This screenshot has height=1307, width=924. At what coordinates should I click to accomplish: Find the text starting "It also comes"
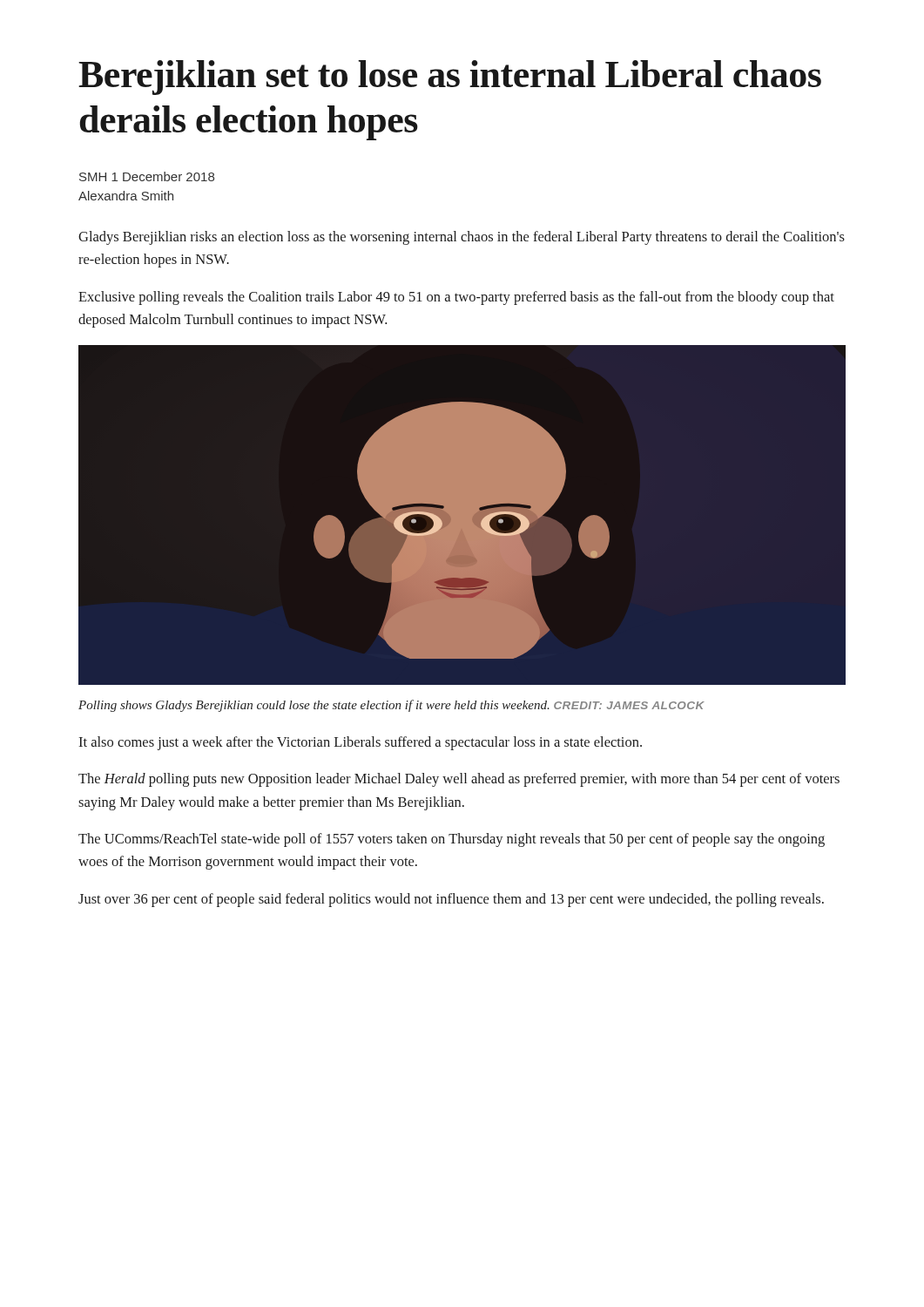click(x=462, y=742)
